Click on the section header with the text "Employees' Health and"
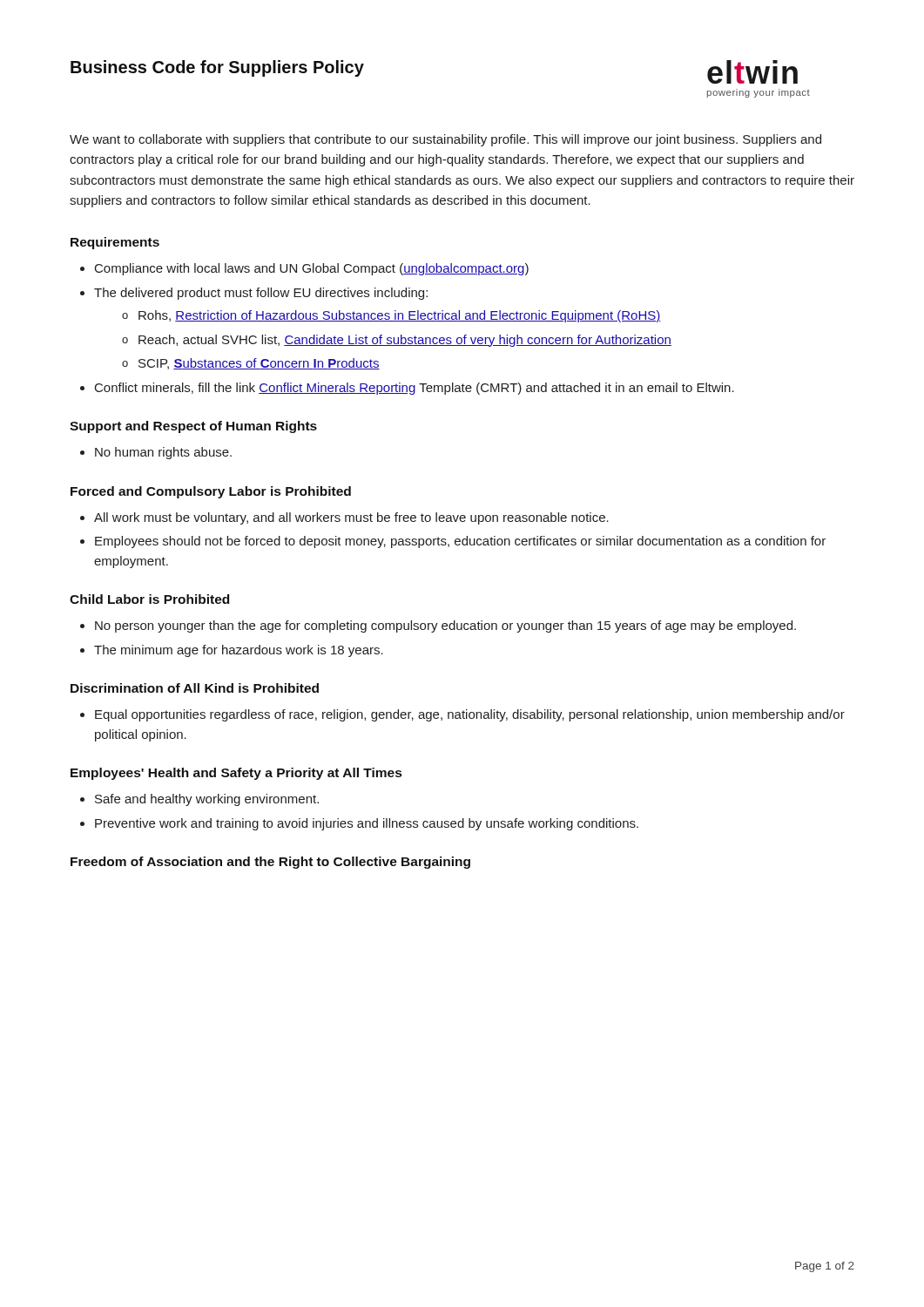The image size is (924, 1307). (236, 772)
